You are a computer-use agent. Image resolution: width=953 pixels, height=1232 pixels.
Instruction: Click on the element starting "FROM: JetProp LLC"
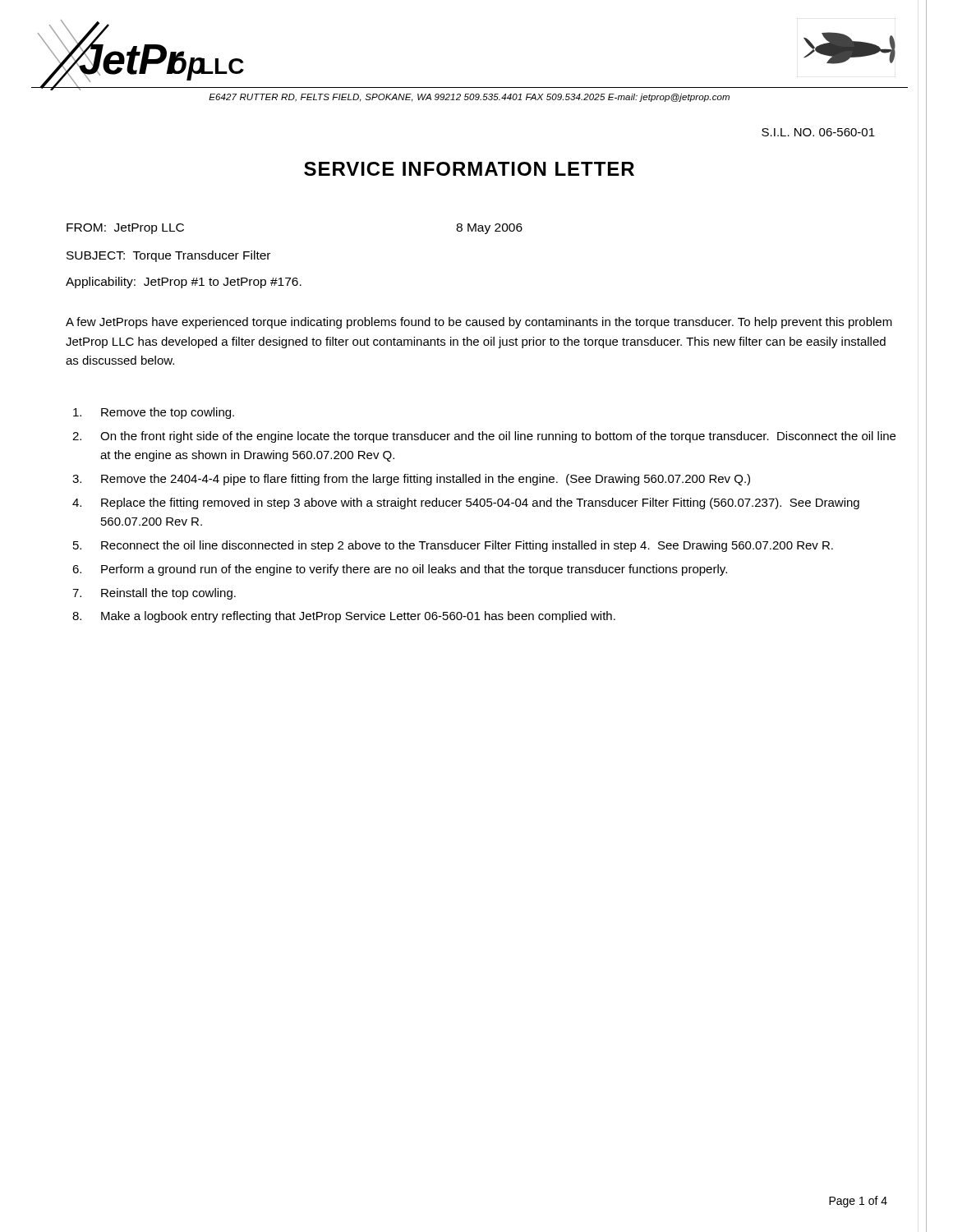[x=125, y=227]
